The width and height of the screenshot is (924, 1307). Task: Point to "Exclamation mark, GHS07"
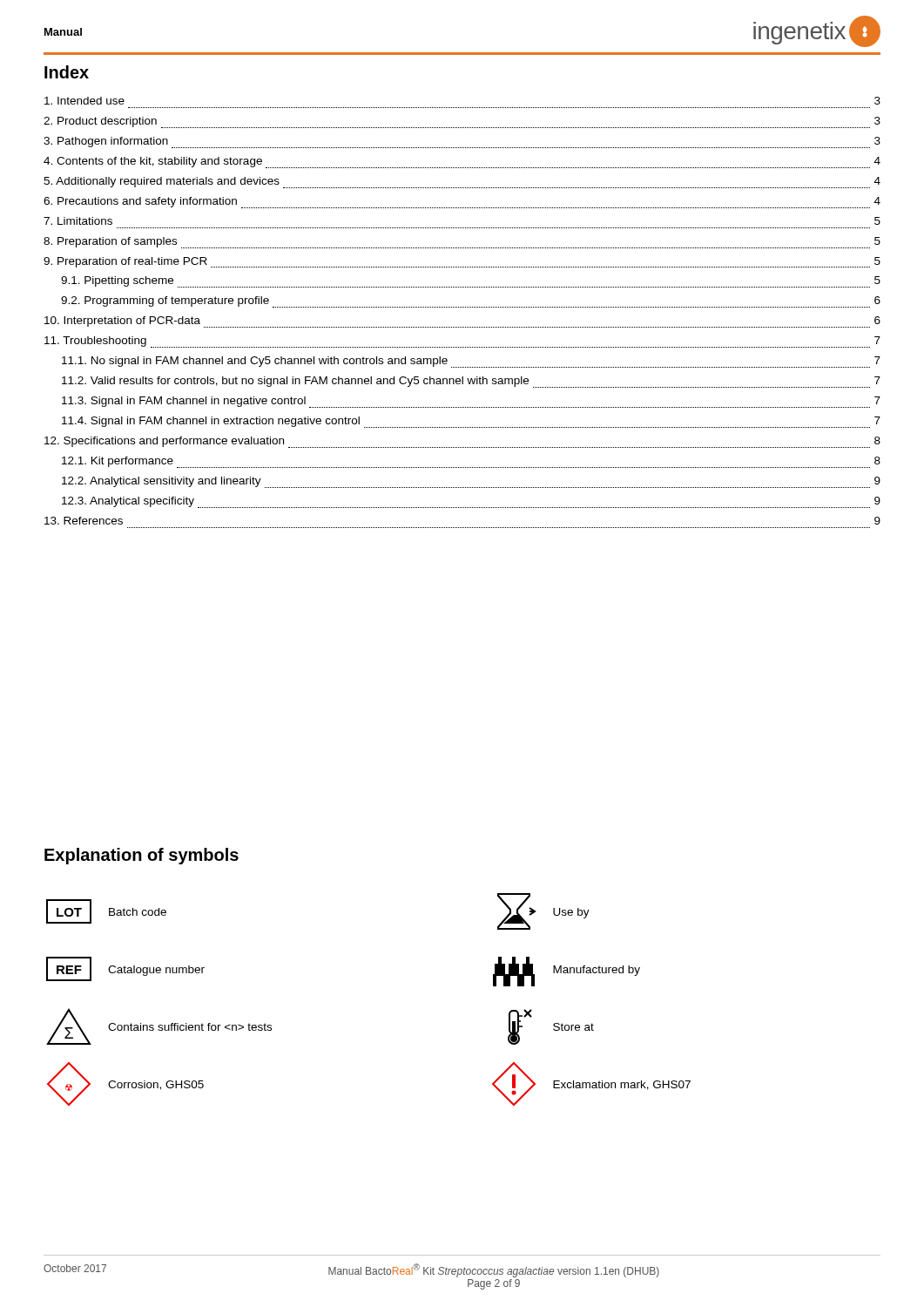[590, 1084]
